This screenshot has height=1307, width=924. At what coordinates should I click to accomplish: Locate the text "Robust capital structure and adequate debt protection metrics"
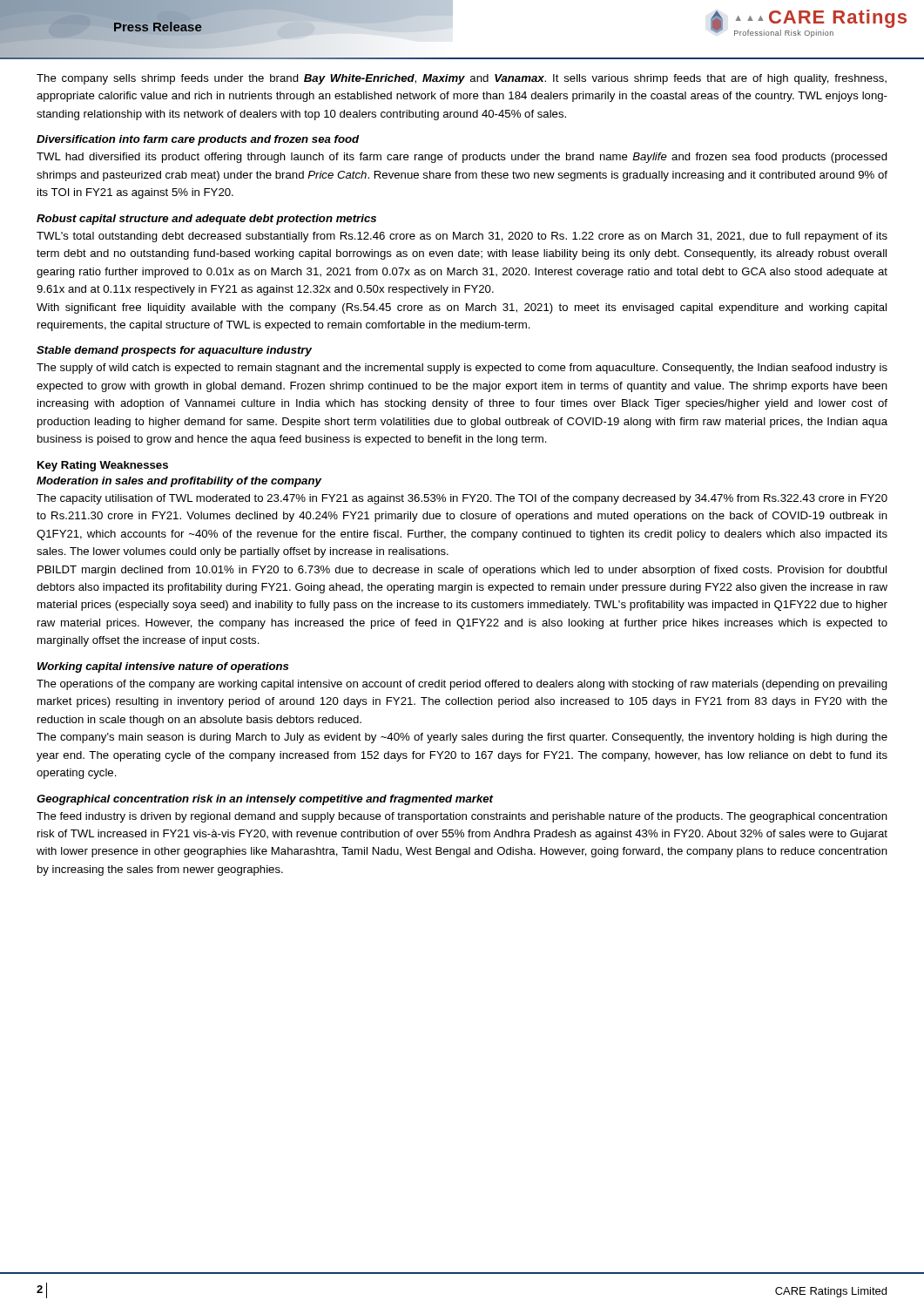pyautogui.click(x=207, y=218)
